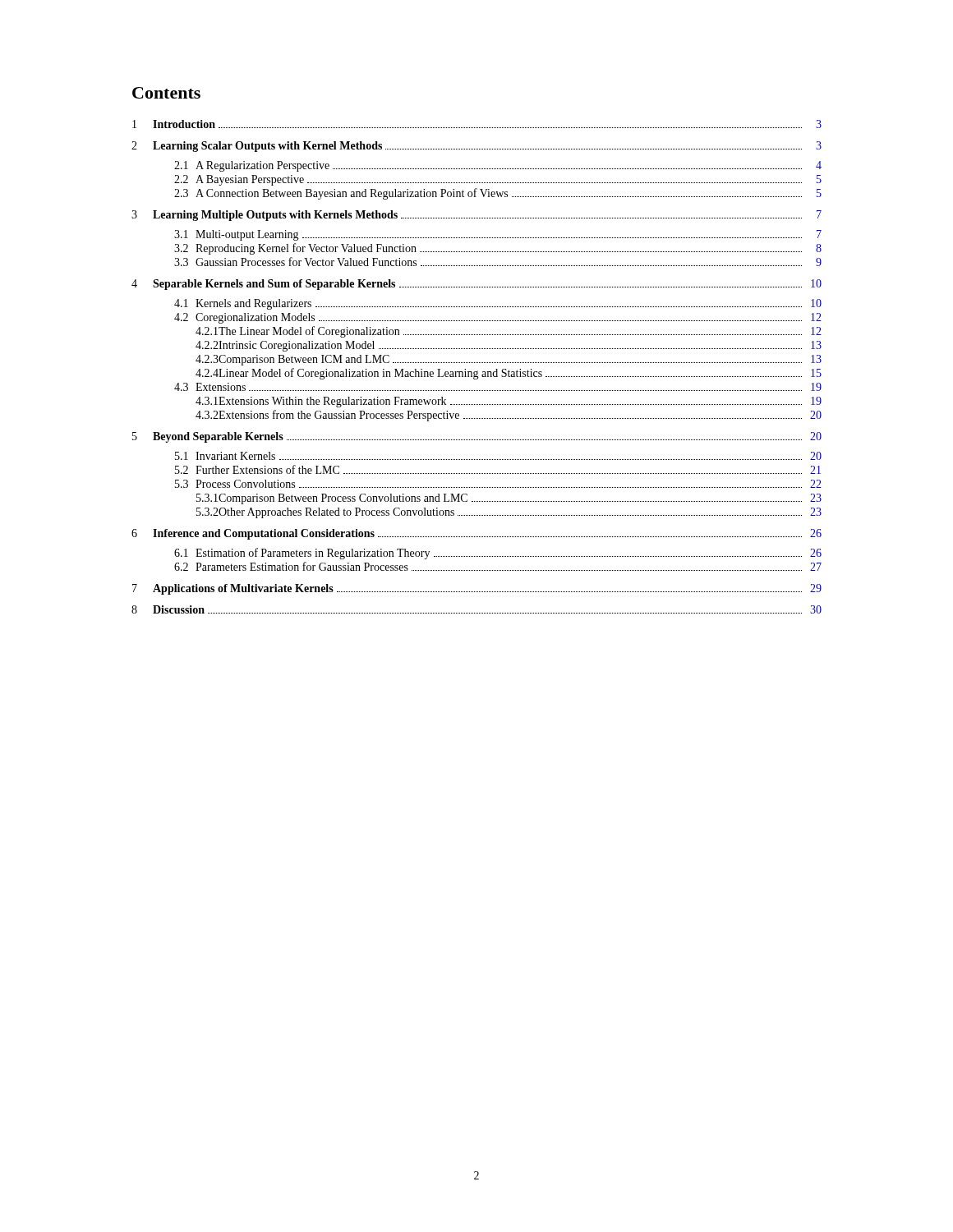Find the block on this page that starts "4.3.2 Extensions from"
The image size is (953, 1232).
(509, 416)
